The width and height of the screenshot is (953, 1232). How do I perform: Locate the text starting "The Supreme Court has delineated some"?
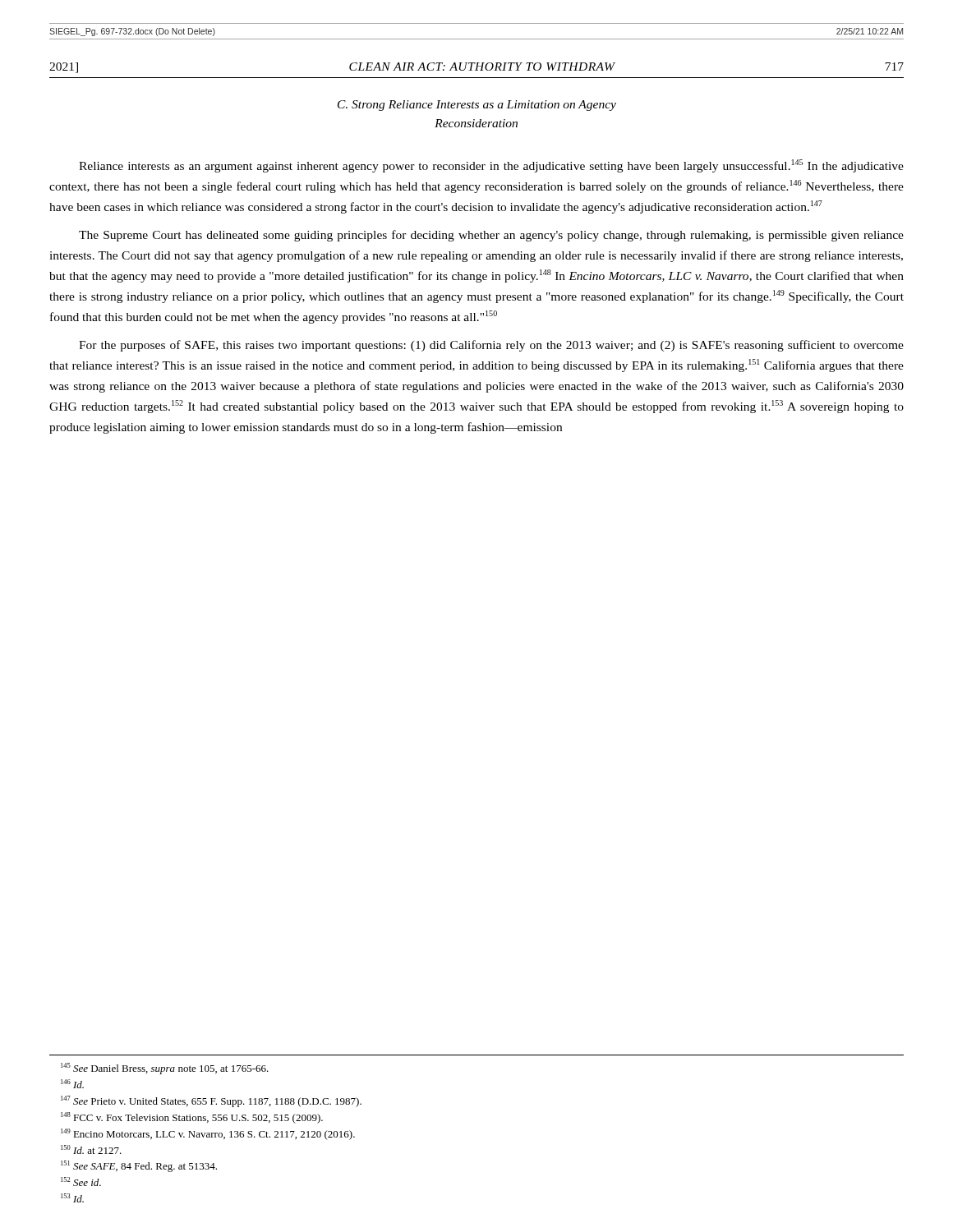[x=476, y=276]
